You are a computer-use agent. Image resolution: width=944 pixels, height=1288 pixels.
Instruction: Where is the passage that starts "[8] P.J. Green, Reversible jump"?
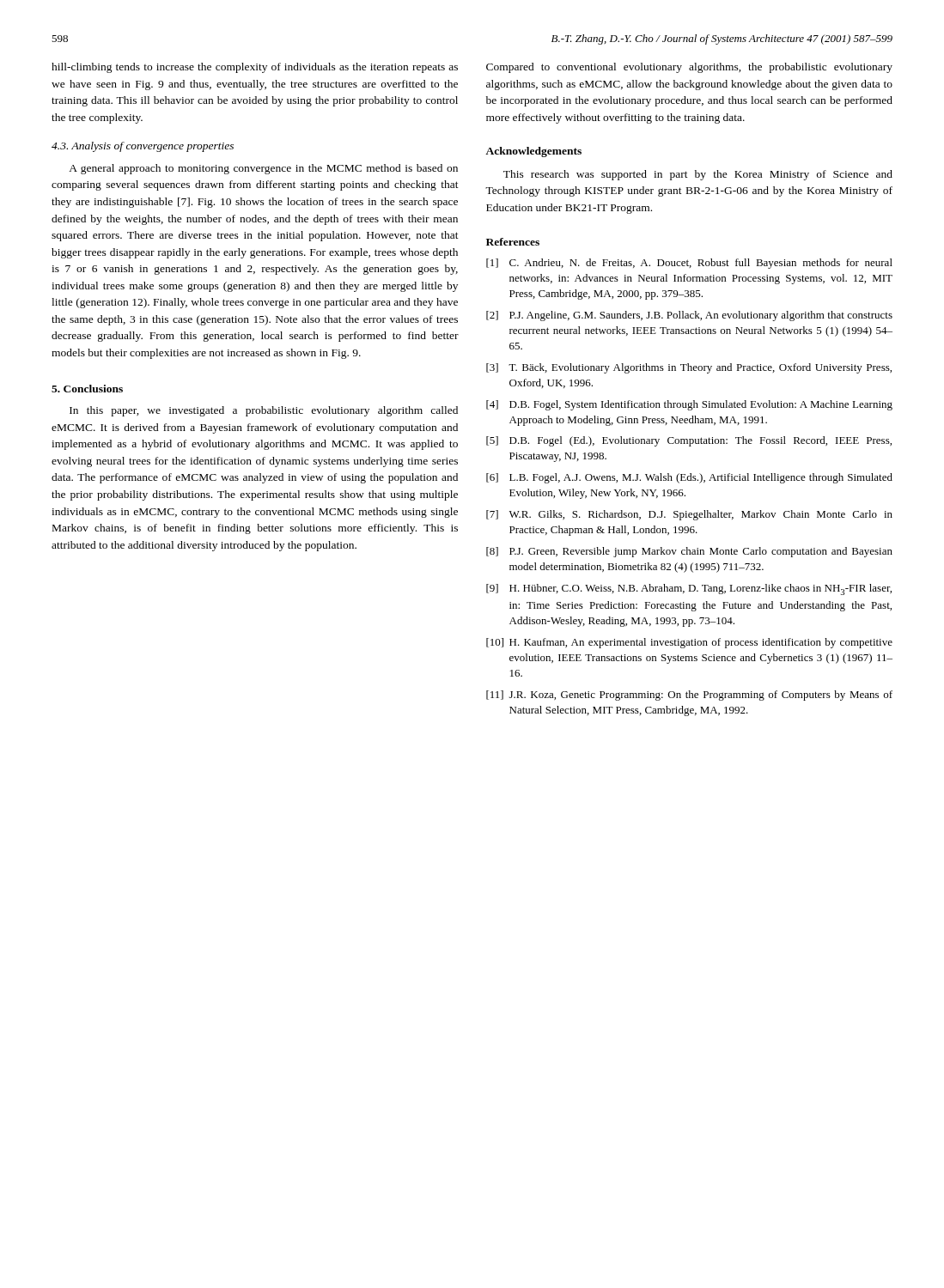689,559
